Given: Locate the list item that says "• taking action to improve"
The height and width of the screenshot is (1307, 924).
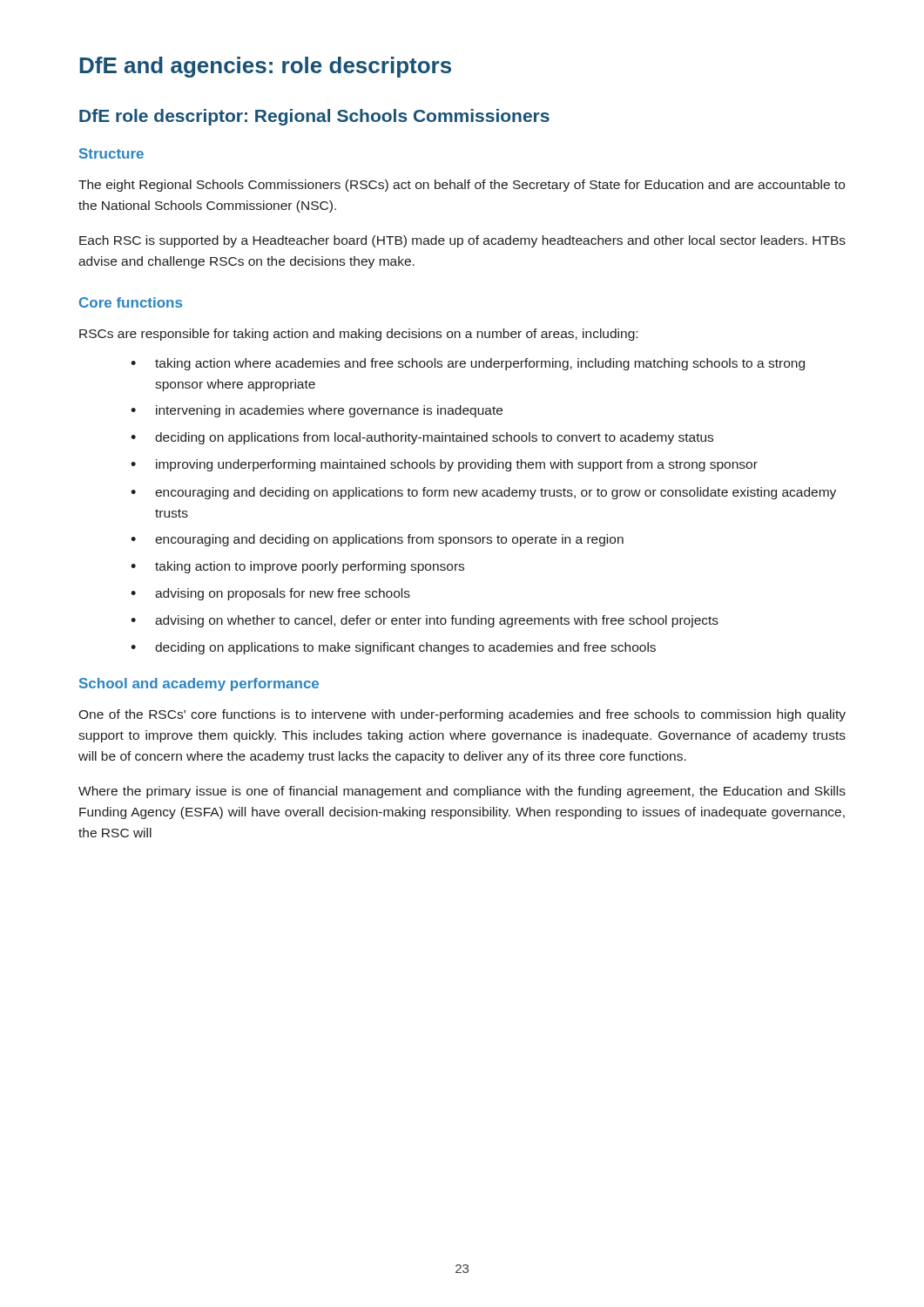Looking at the screenshot, I should [297, 567].
